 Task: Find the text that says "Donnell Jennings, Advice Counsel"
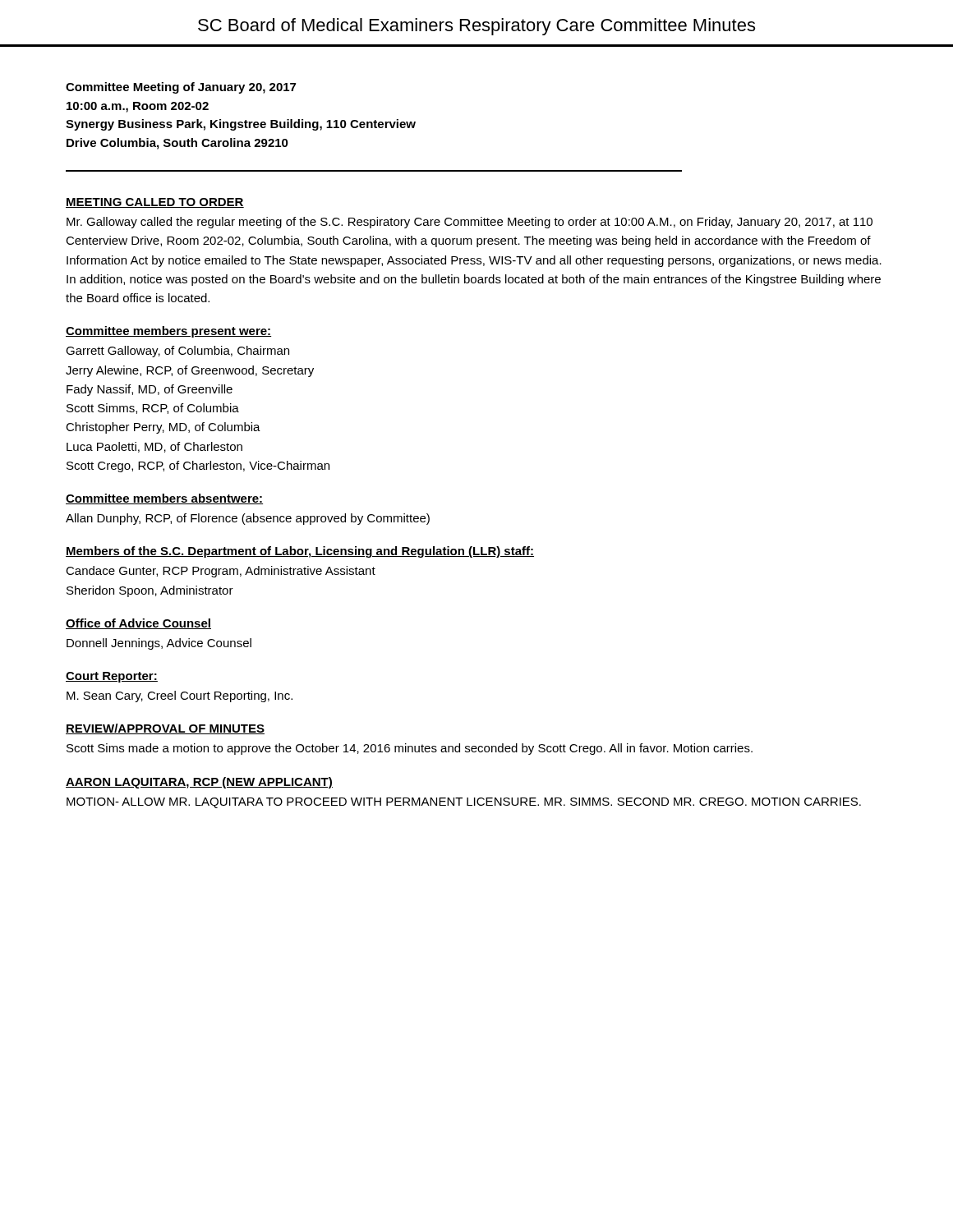coord(159,642)
